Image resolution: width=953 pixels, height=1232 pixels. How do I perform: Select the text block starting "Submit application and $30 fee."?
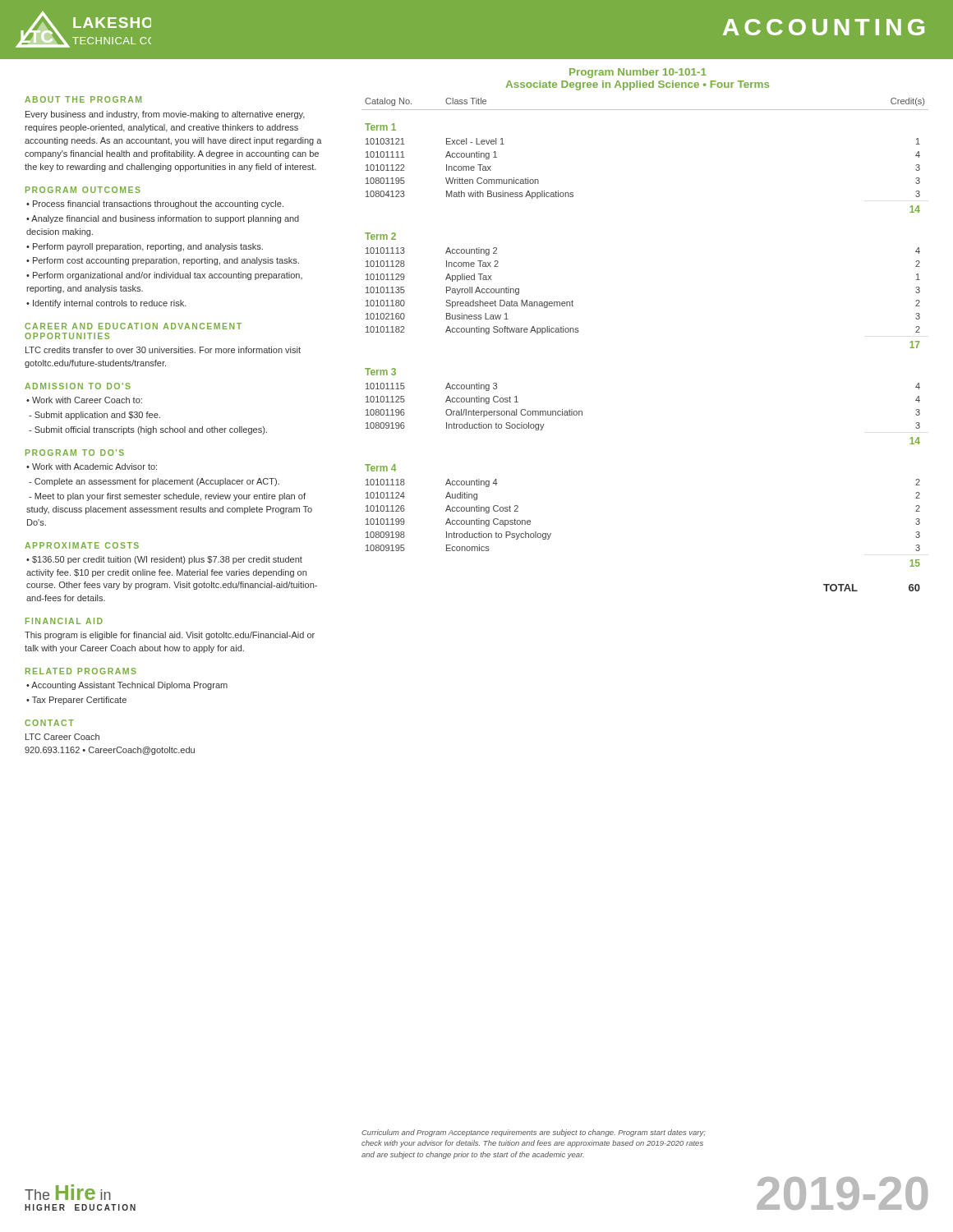click(x=94, y=415)
